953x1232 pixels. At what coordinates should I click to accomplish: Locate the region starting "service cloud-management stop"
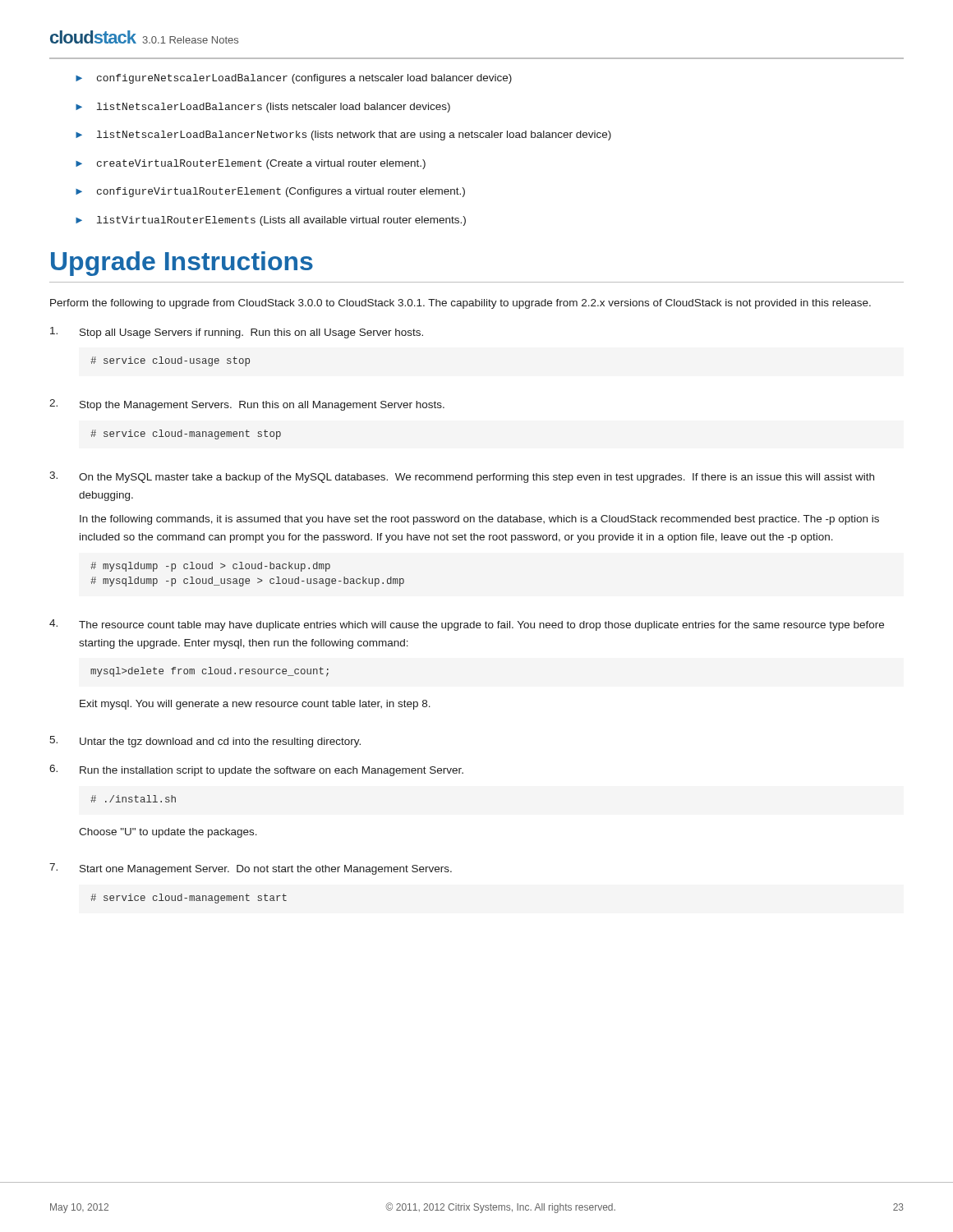[186, 434]
